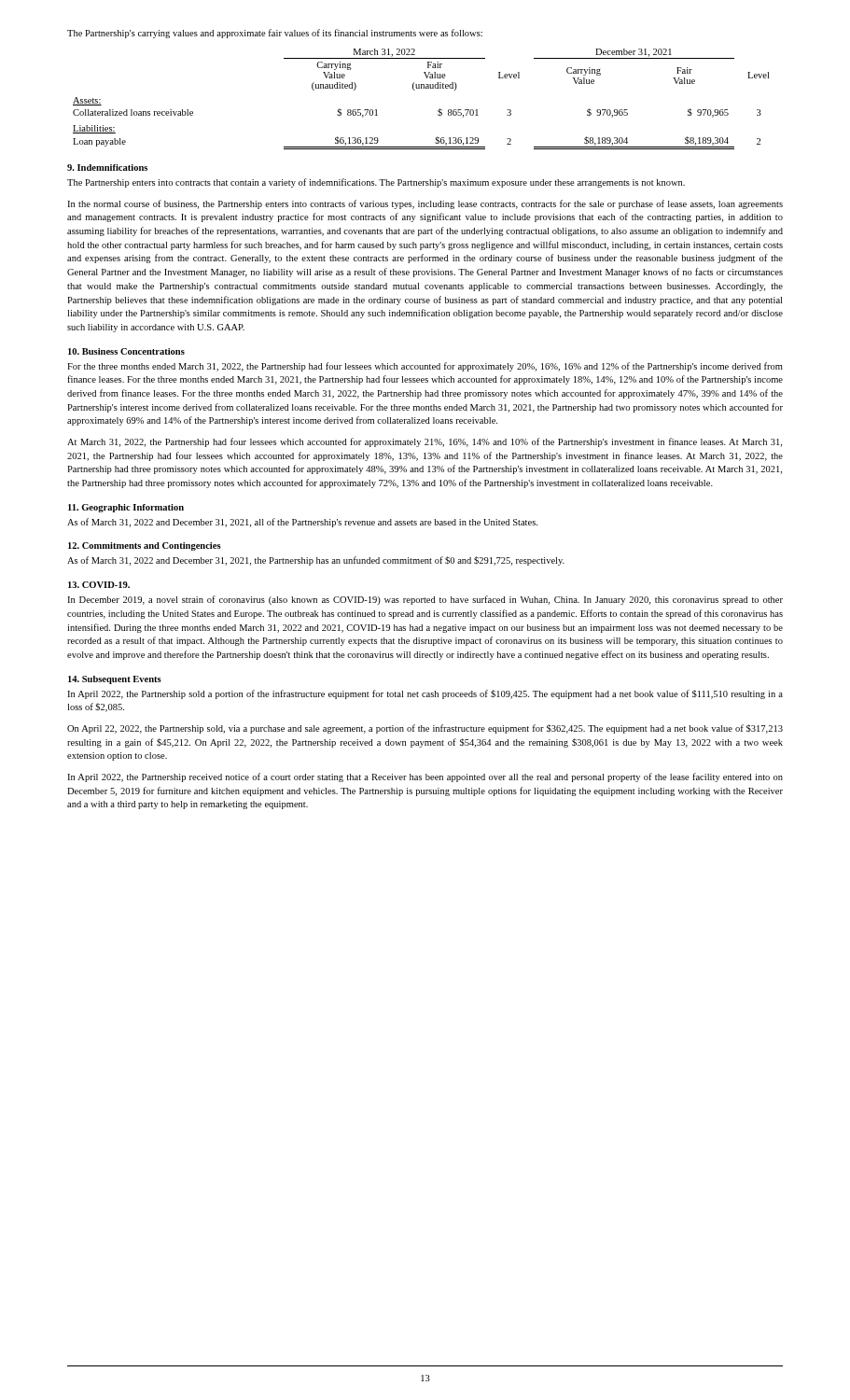Find "10. Business Concentrations" on this page
850x1400 pixels.
tap(126, 351)
